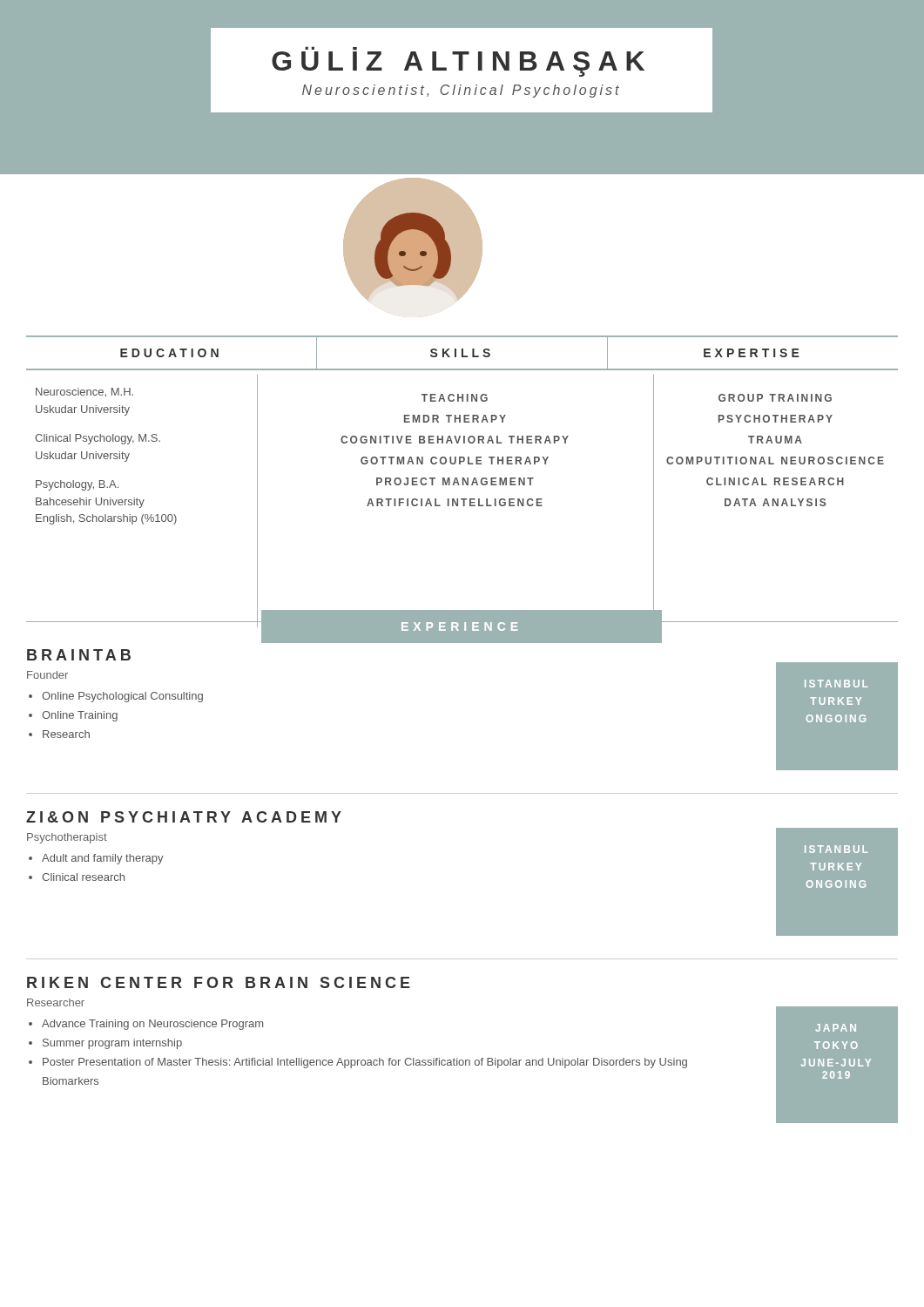Image resolution: width=924 pixels, height=1307 pixels.
Task: Click where it says "Advance Training on Neuroscience Program"
Action: point(153,1023)
